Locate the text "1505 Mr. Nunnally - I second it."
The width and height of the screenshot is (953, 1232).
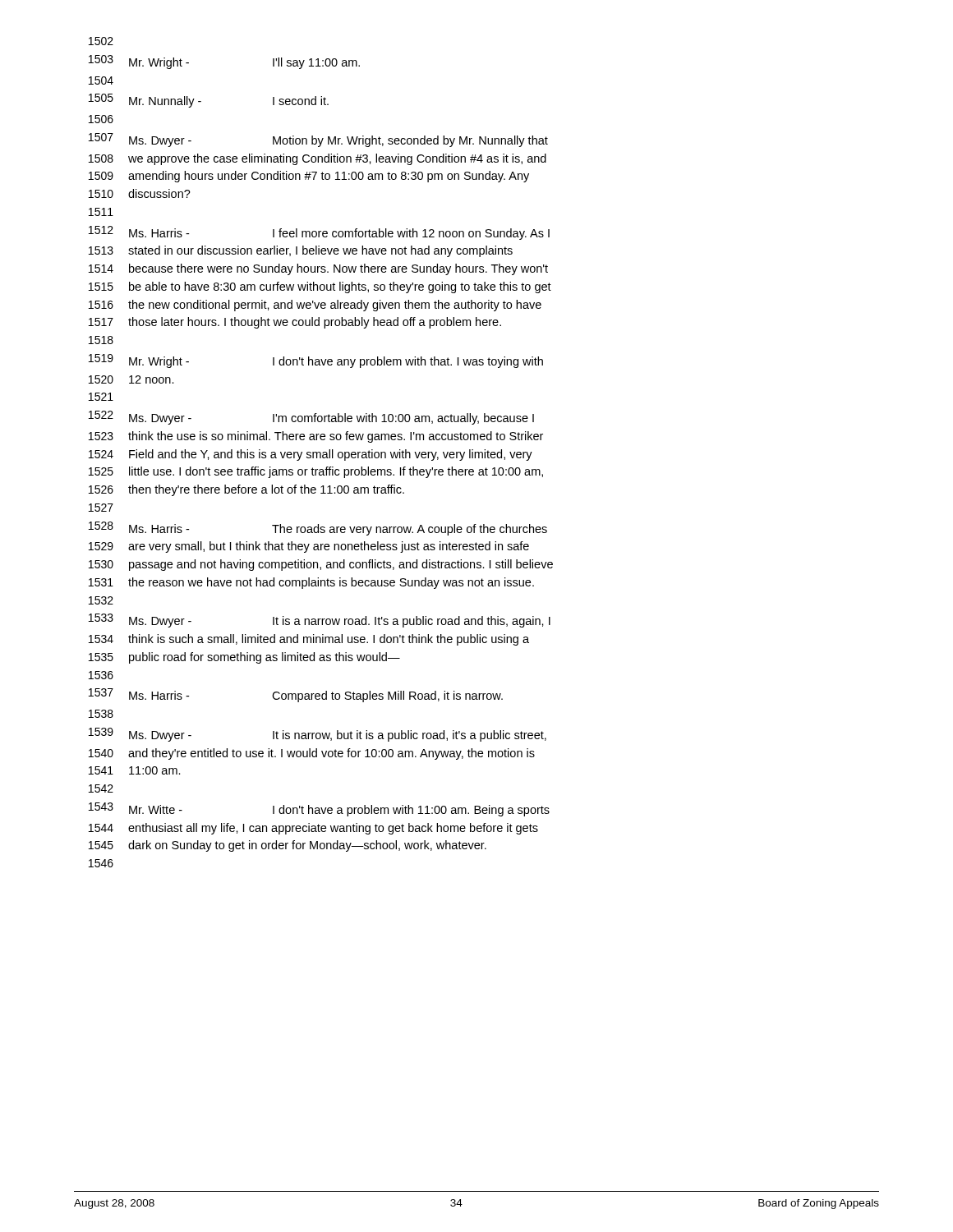click(x=166, y=100)
